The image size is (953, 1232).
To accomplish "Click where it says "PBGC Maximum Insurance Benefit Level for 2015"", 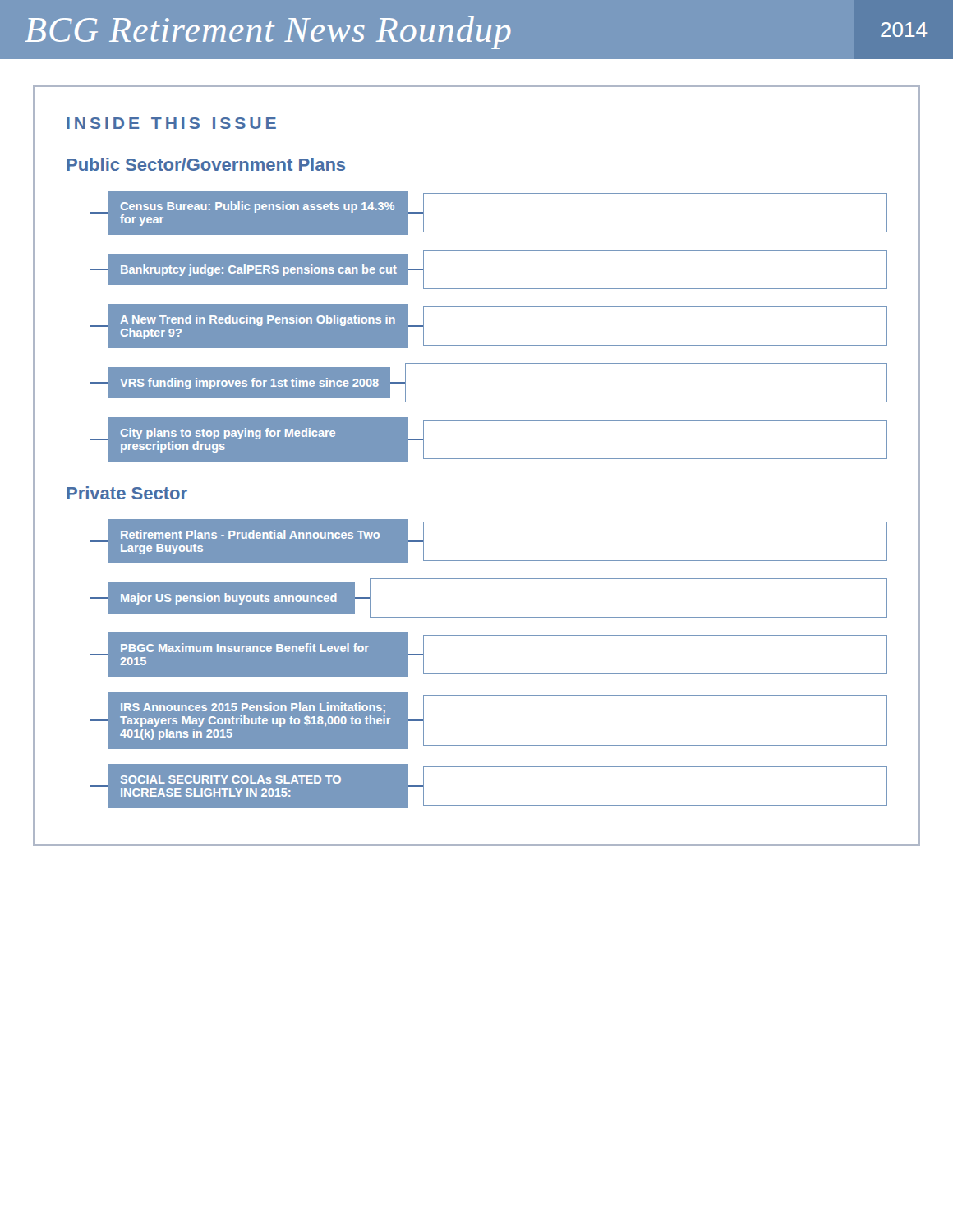I will (489, 655).
